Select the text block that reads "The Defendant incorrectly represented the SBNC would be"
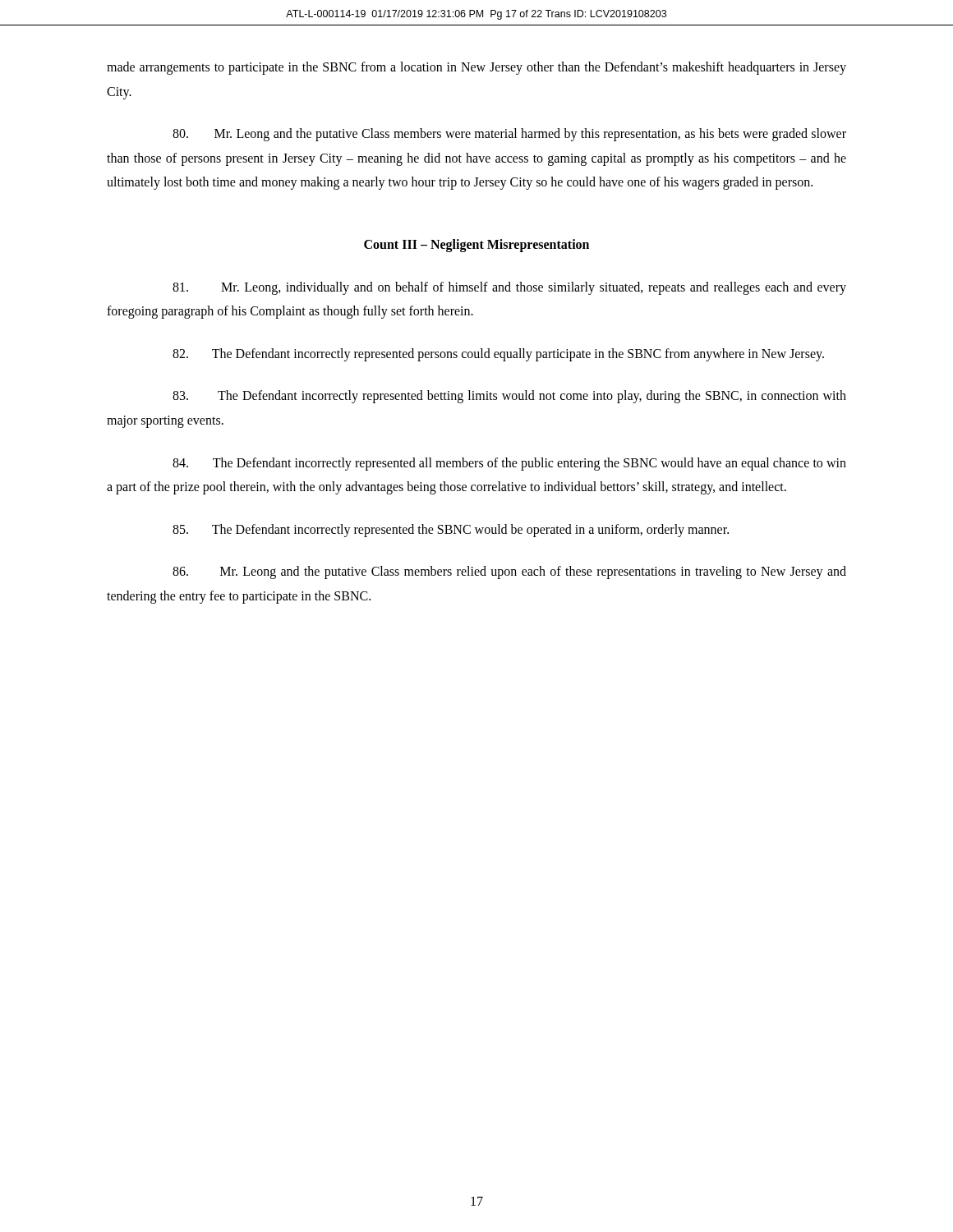The height and width of the screenshot is (1232, 953). [x=451, y=529]
